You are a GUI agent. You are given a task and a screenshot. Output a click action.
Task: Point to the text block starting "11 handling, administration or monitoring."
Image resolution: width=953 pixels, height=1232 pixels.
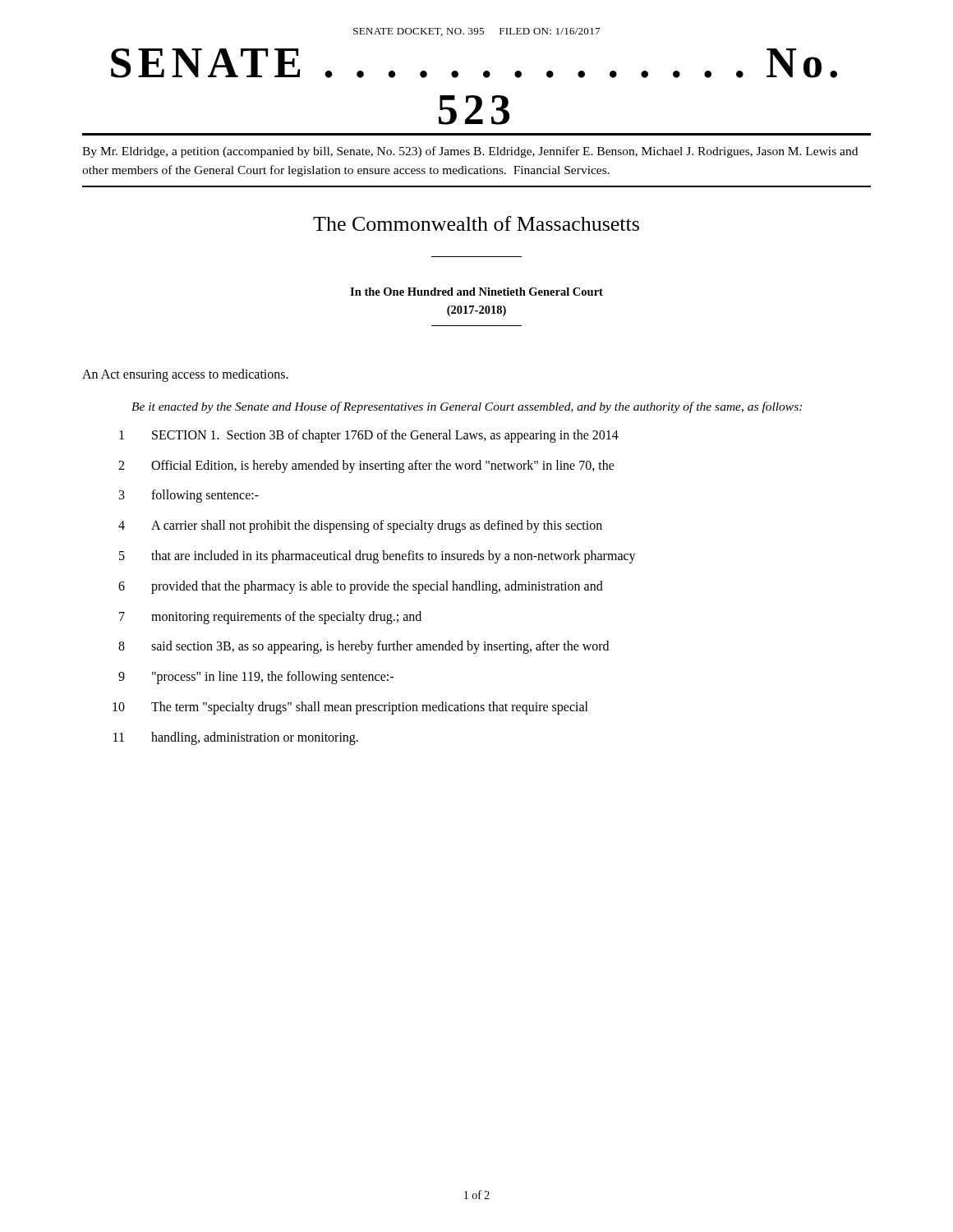pos(236,738)
